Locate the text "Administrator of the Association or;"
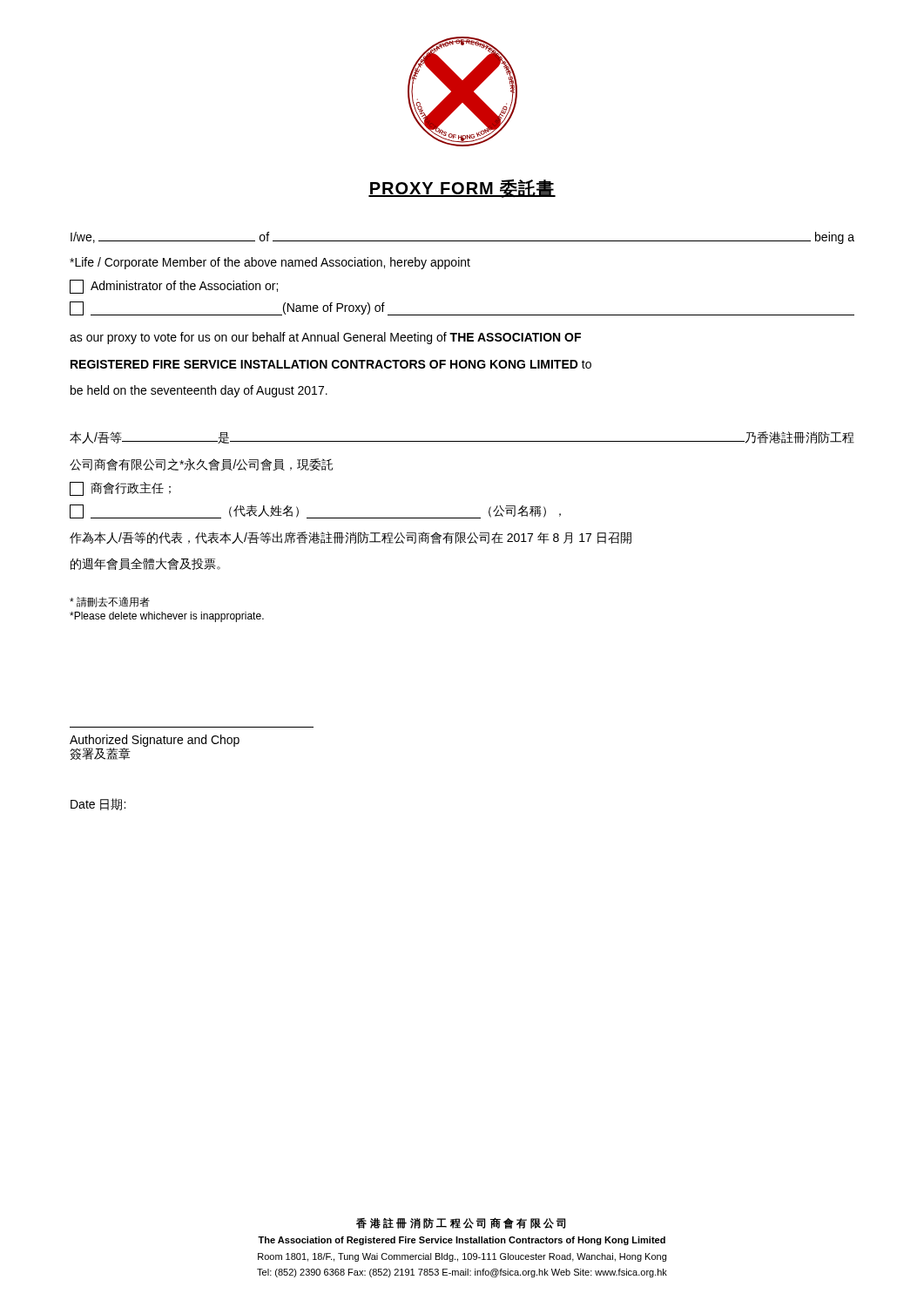The width and height of the screenshot is (924, 1307). 174,287
